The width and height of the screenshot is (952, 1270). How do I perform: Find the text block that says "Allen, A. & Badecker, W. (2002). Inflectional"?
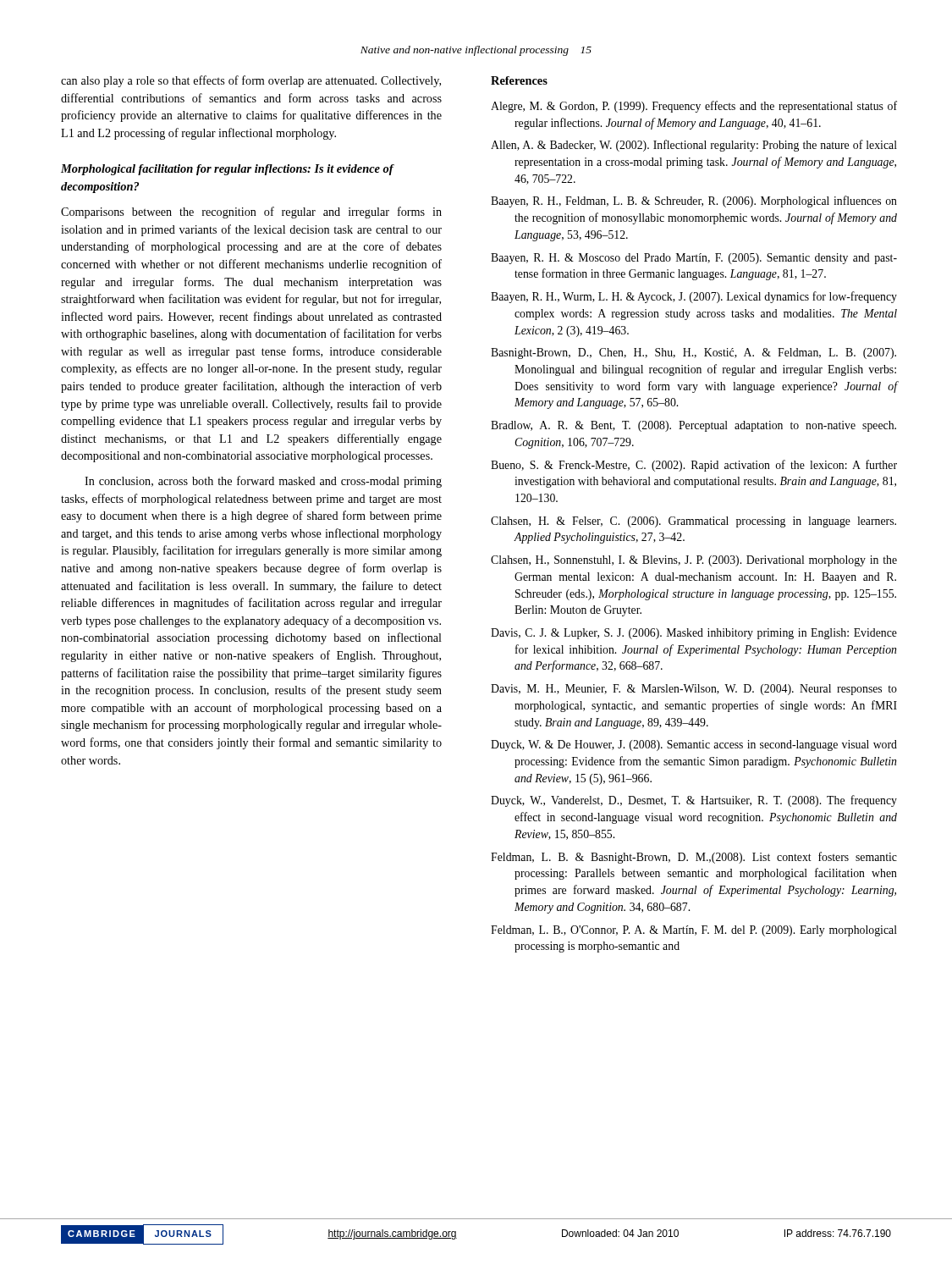(x=694, y=162)
